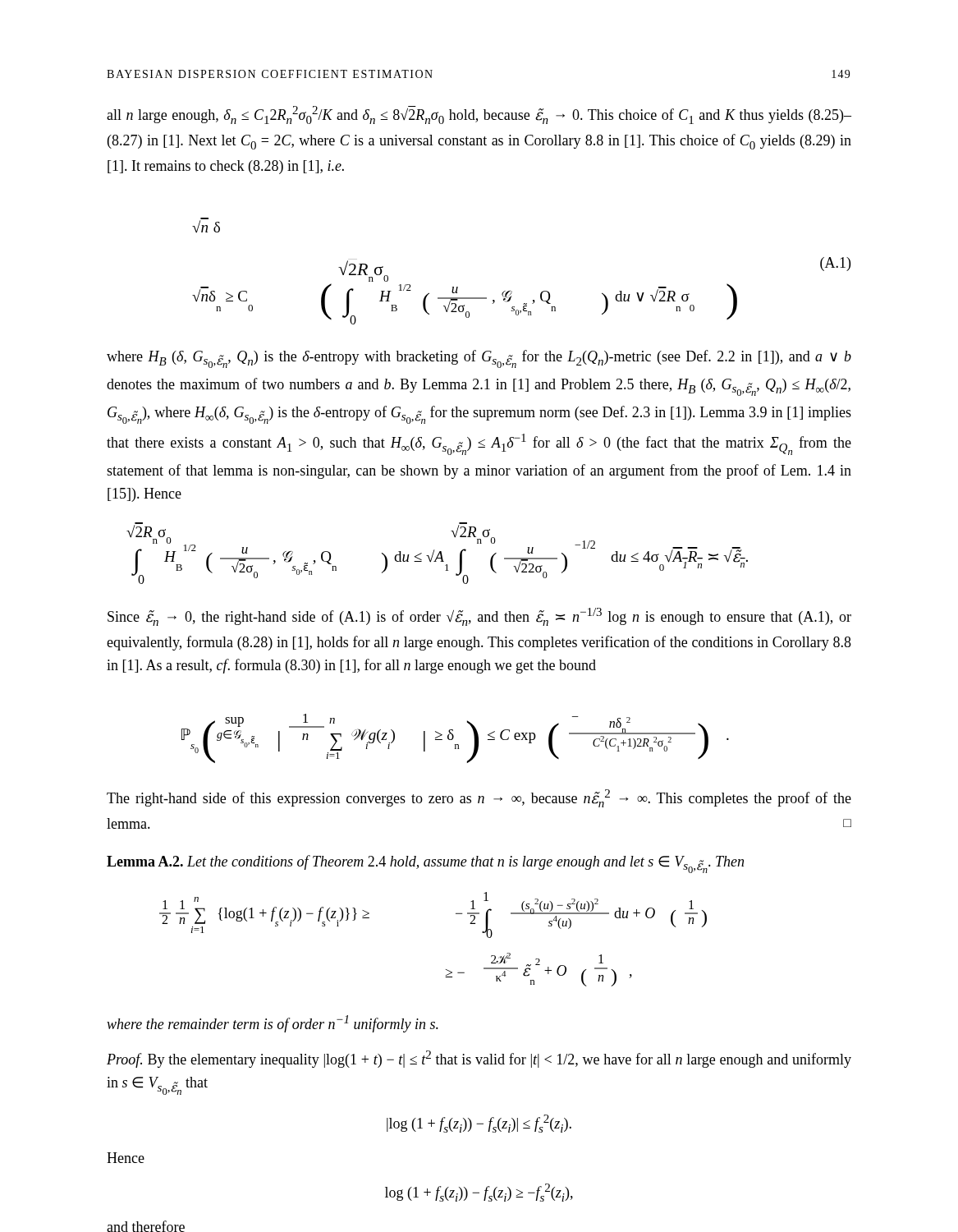The height and width of the screenshot is (1232, 958).
Task: Navigate to the text block starting "1 2 1 n ∑ i=1 n {log(1"
Action: pyautogui.click(x=479, y=944)
